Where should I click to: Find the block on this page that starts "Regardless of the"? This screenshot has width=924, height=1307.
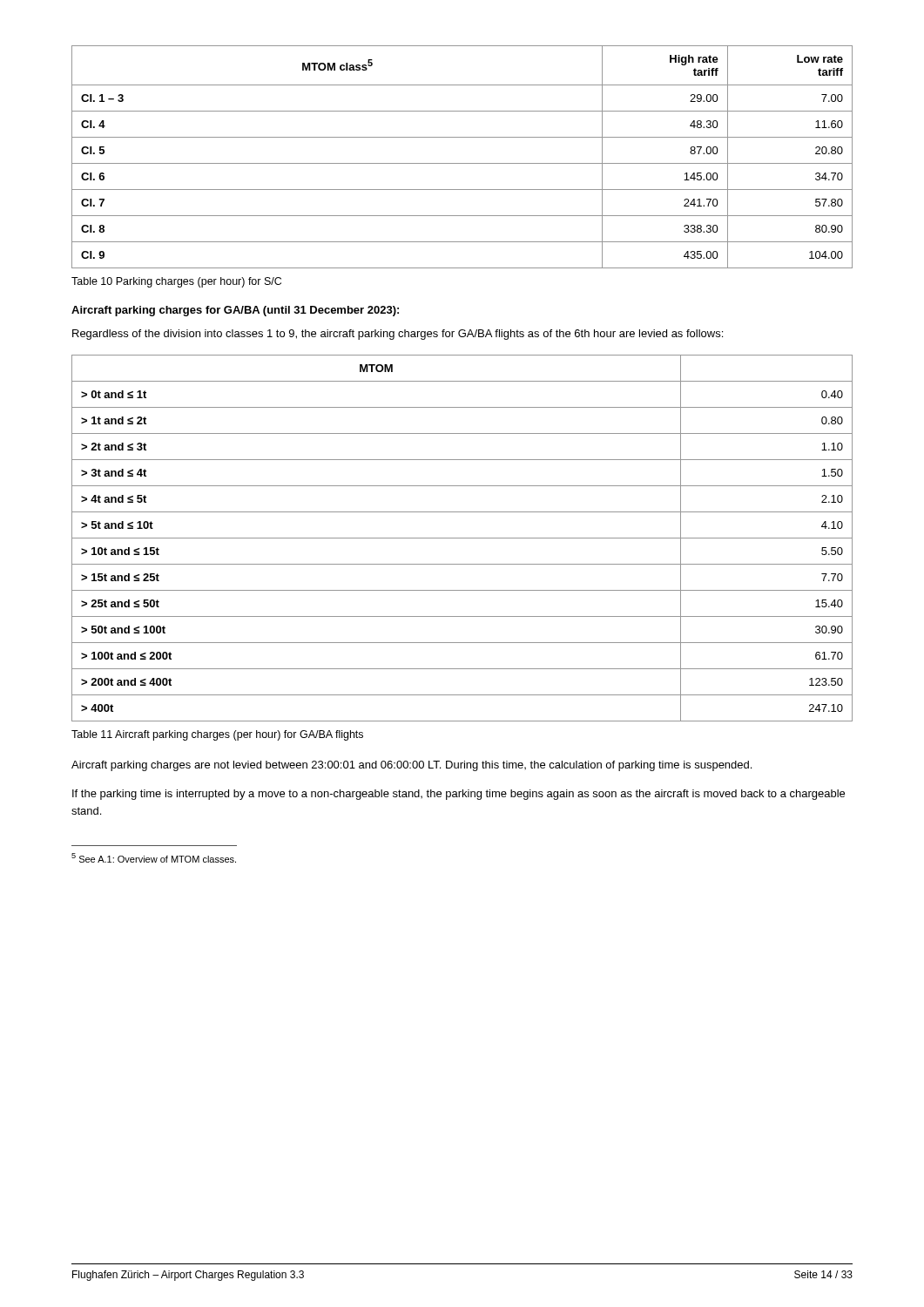click(x=398, y=333)
